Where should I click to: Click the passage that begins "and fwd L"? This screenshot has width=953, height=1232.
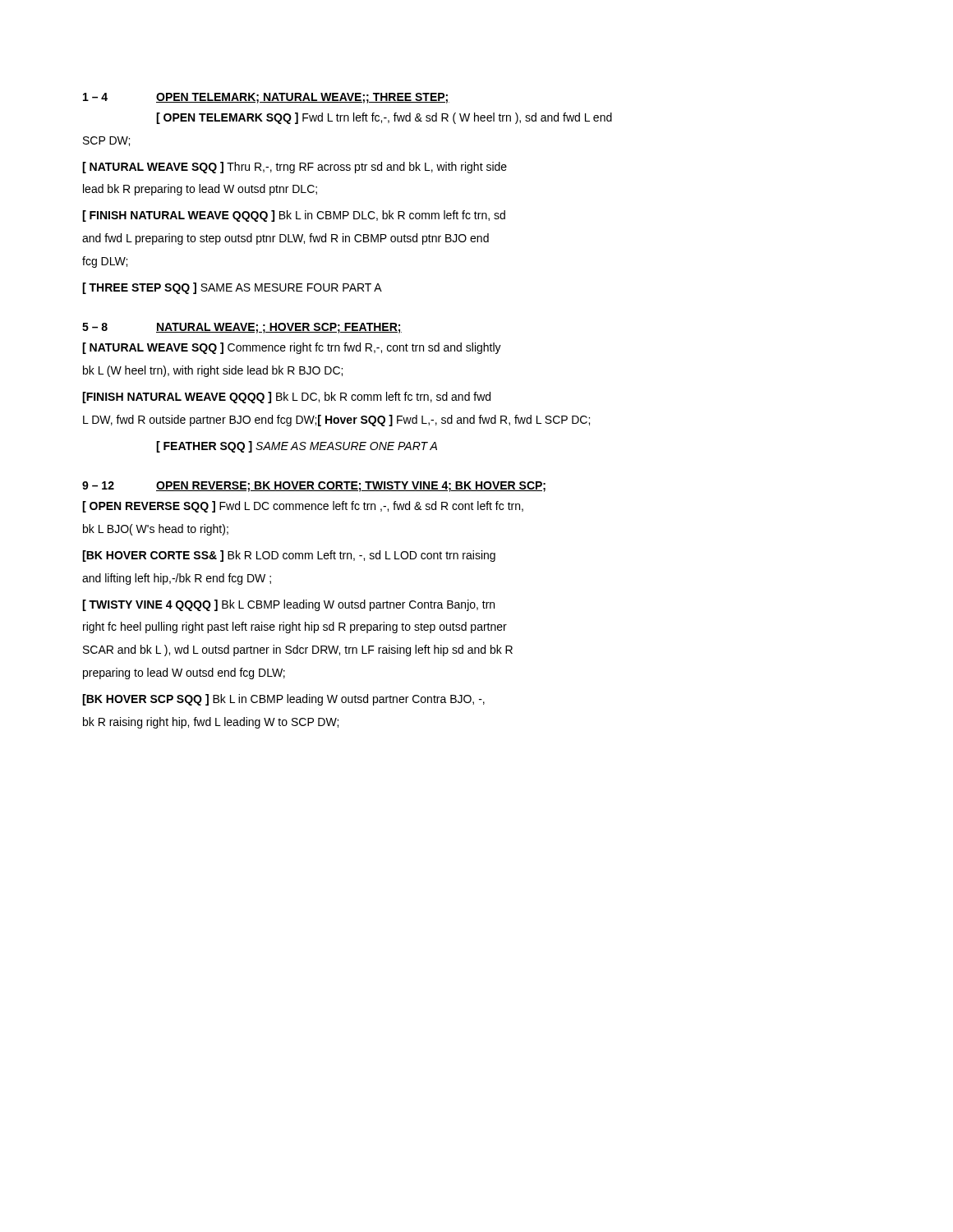tap(286, 238)
